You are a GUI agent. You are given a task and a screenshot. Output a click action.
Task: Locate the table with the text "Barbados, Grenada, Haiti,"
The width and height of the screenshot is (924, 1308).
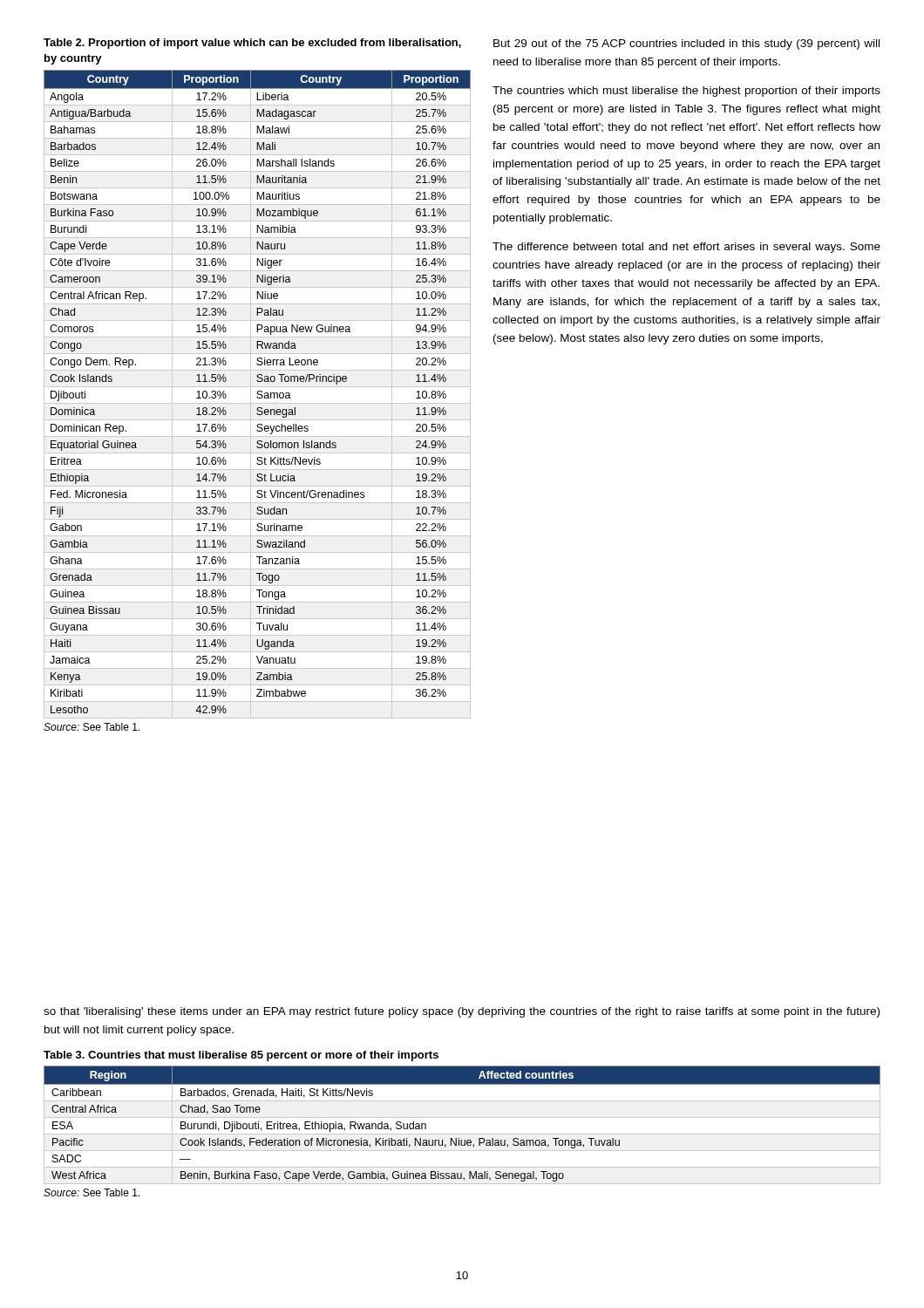(x=462, y=1132)
